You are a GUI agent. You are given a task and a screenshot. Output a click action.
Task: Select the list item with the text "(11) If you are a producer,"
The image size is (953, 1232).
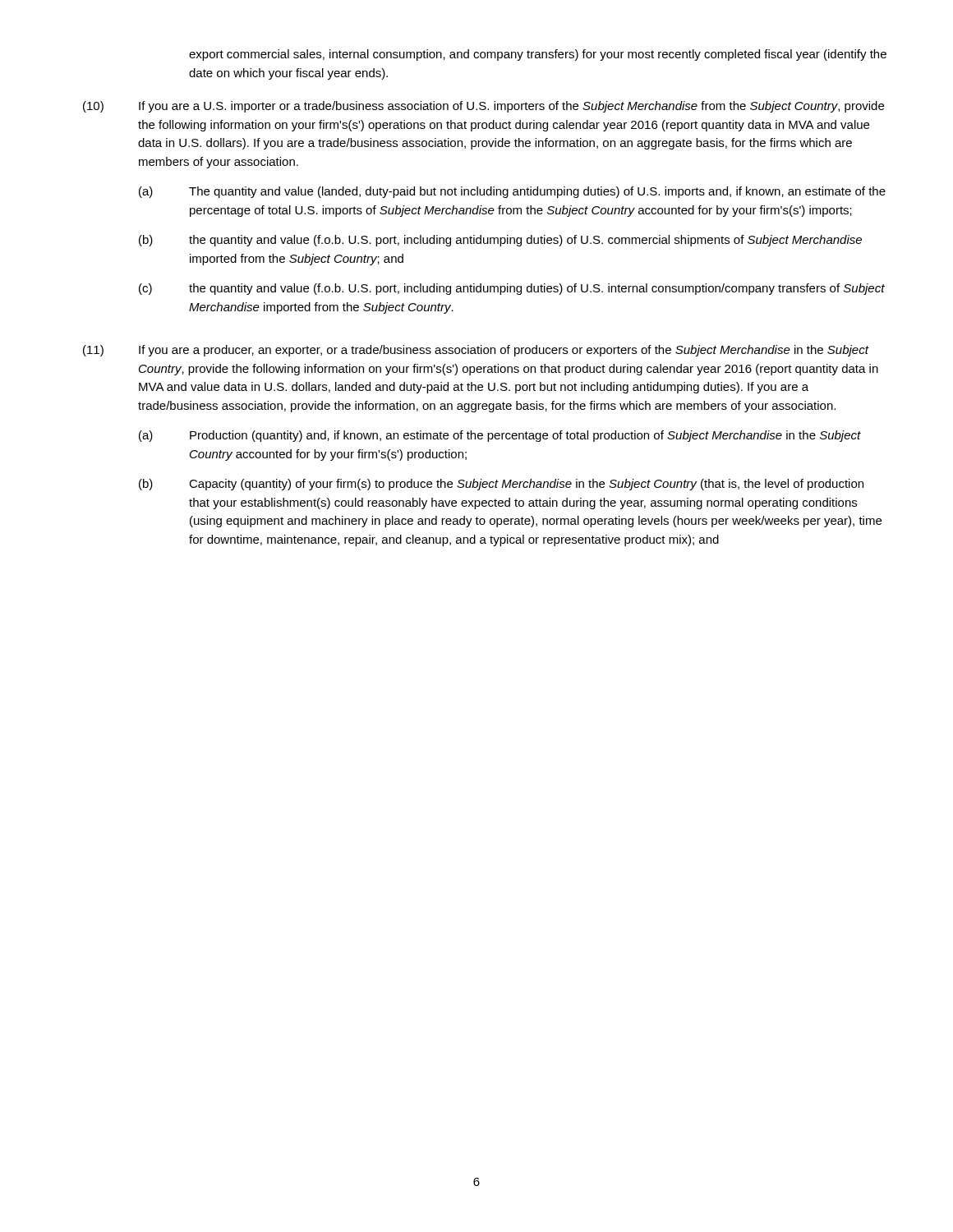pos(485,445)
